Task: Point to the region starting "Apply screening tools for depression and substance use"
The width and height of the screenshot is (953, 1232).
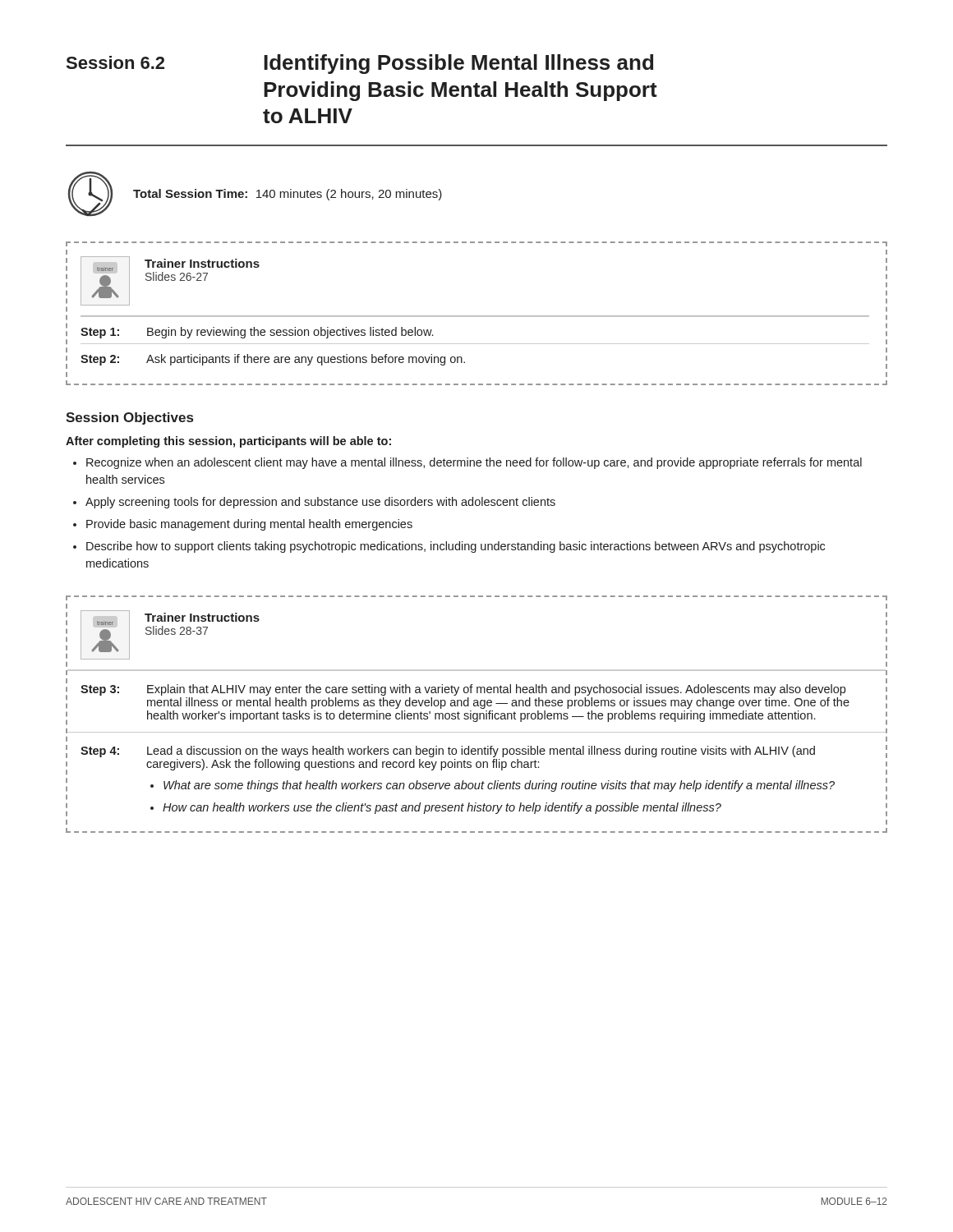Action: [x=321, y=501]
